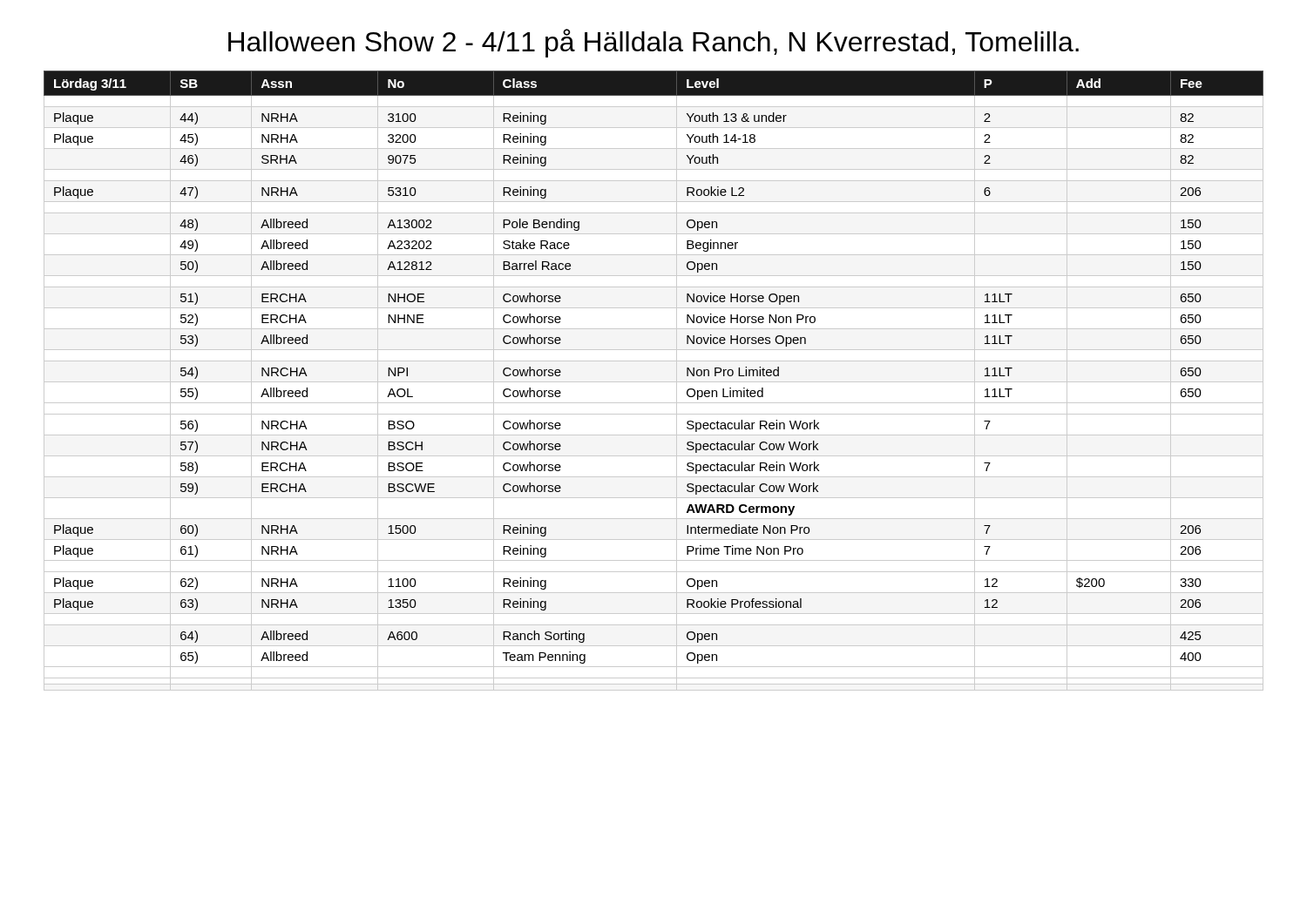Where is the title that starts "Halloween Show 2"?
Screen dimensions: 924x1307
tap(654, 42)
